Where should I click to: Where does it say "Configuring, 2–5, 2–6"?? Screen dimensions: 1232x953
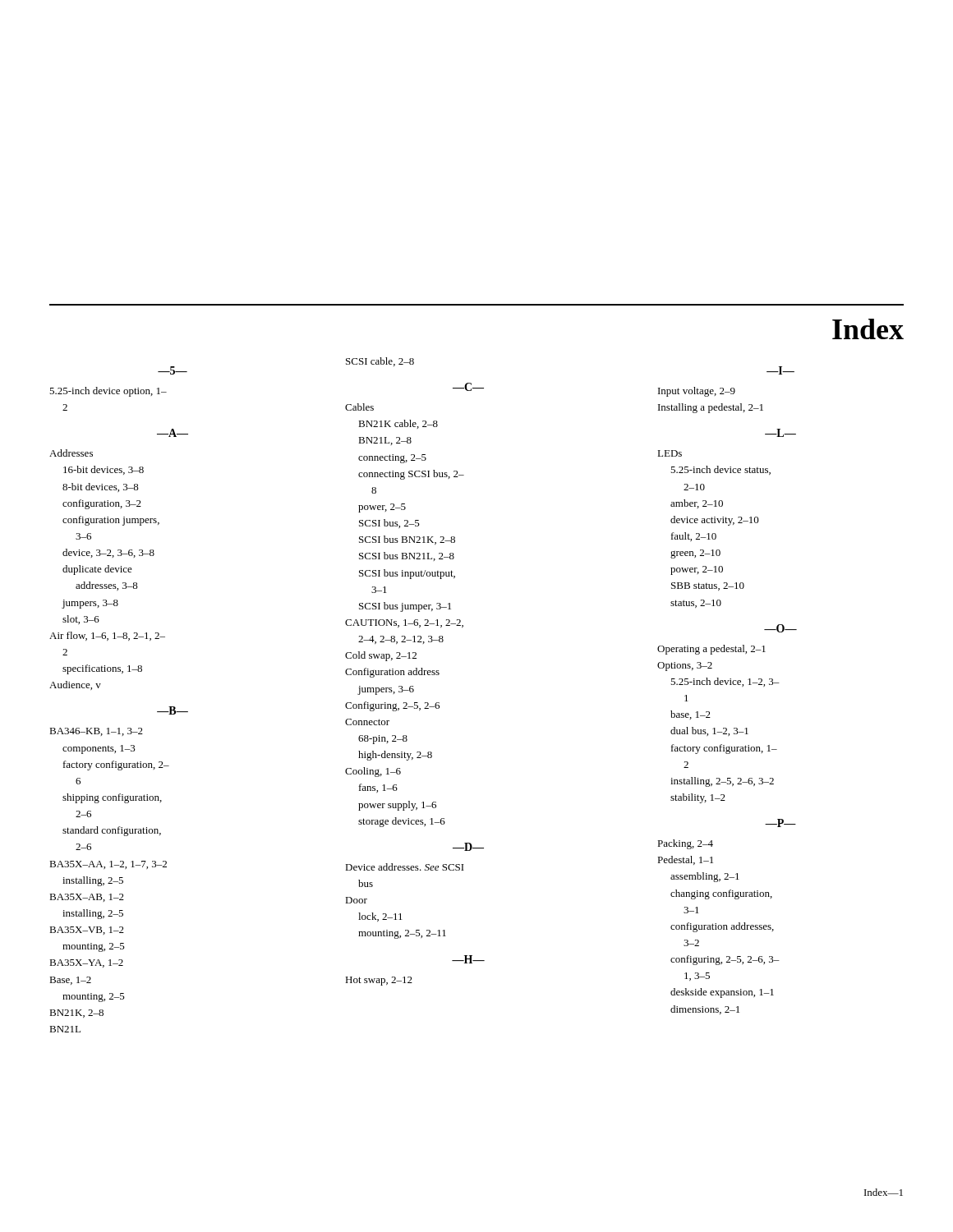(393, 705)
